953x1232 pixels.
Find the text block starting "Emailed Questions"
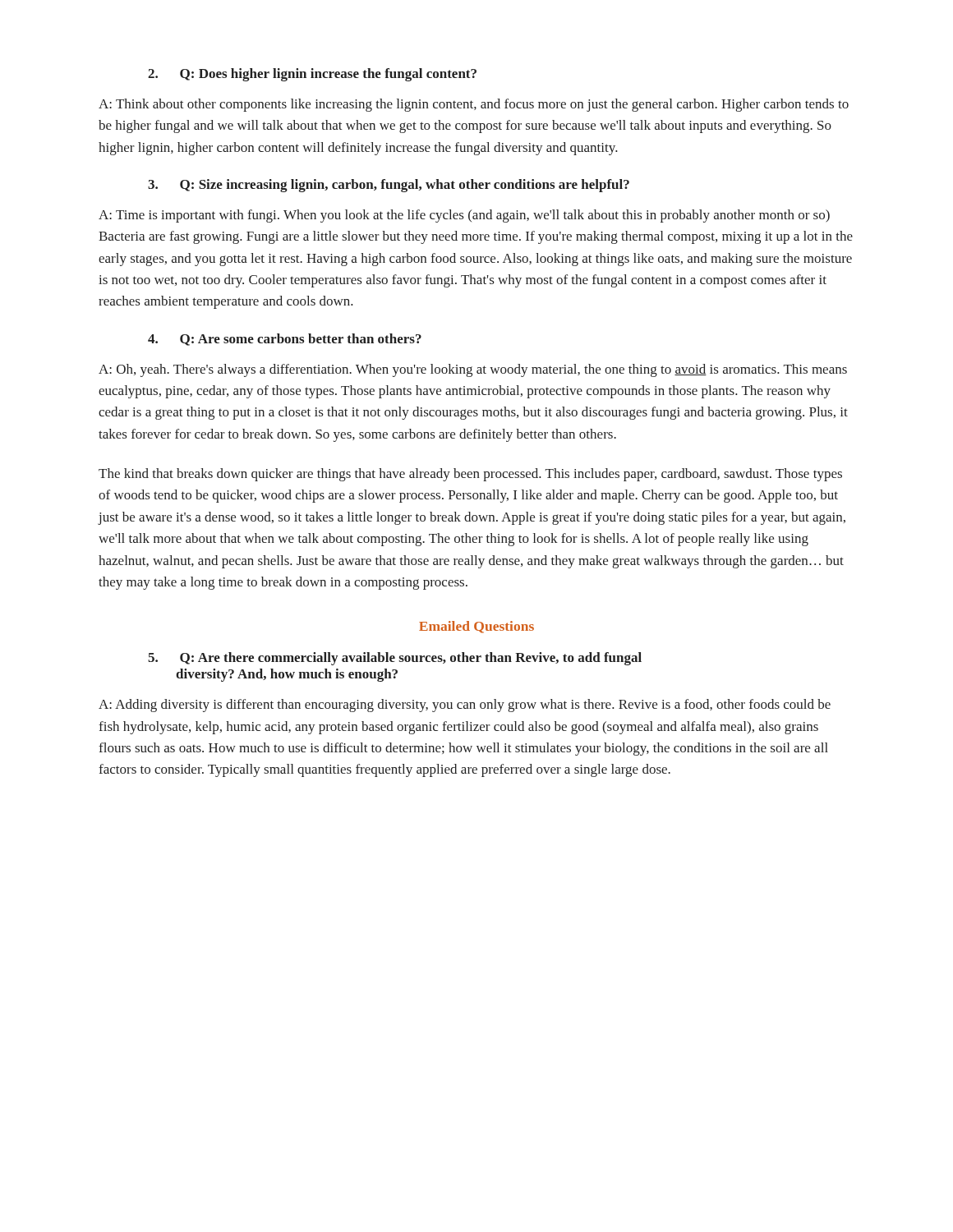point(476,626)
